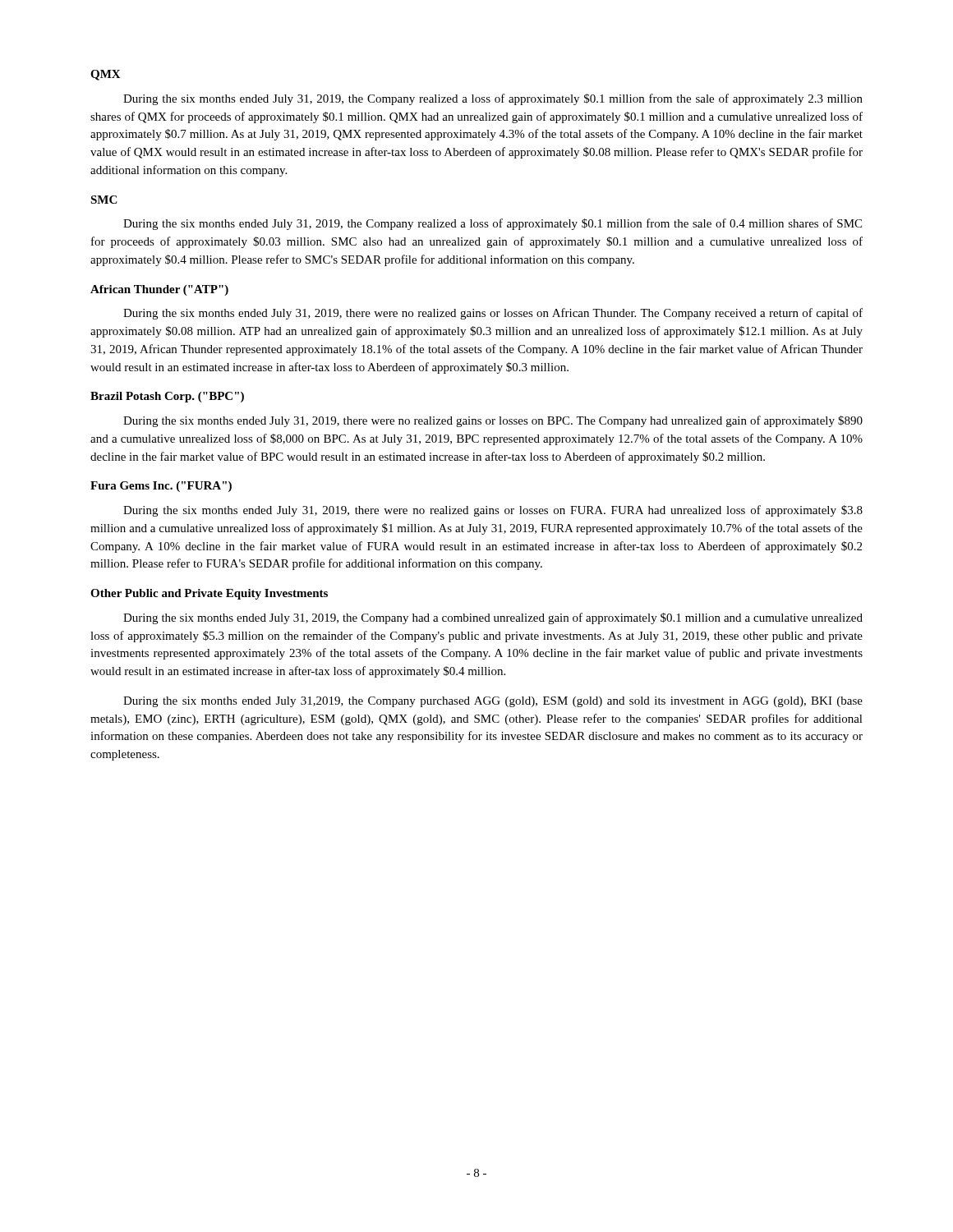Select the section header that reads "African Thunder ("ATP")"
Viewport: 953px width, 1232px height.
pyautogui.click(x=160, y=289)
